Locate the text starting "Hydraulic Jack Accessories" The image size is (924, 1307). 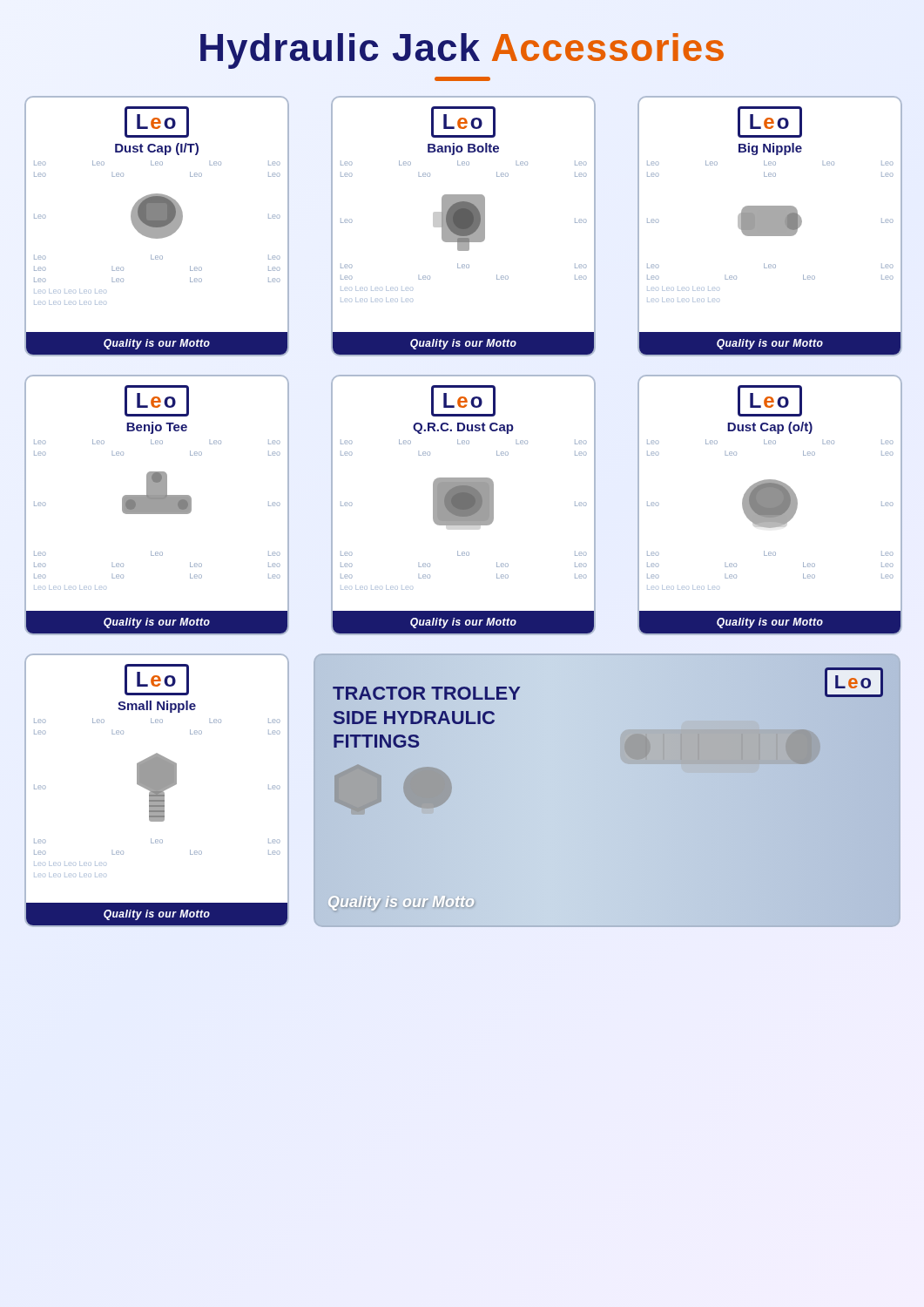462,48
